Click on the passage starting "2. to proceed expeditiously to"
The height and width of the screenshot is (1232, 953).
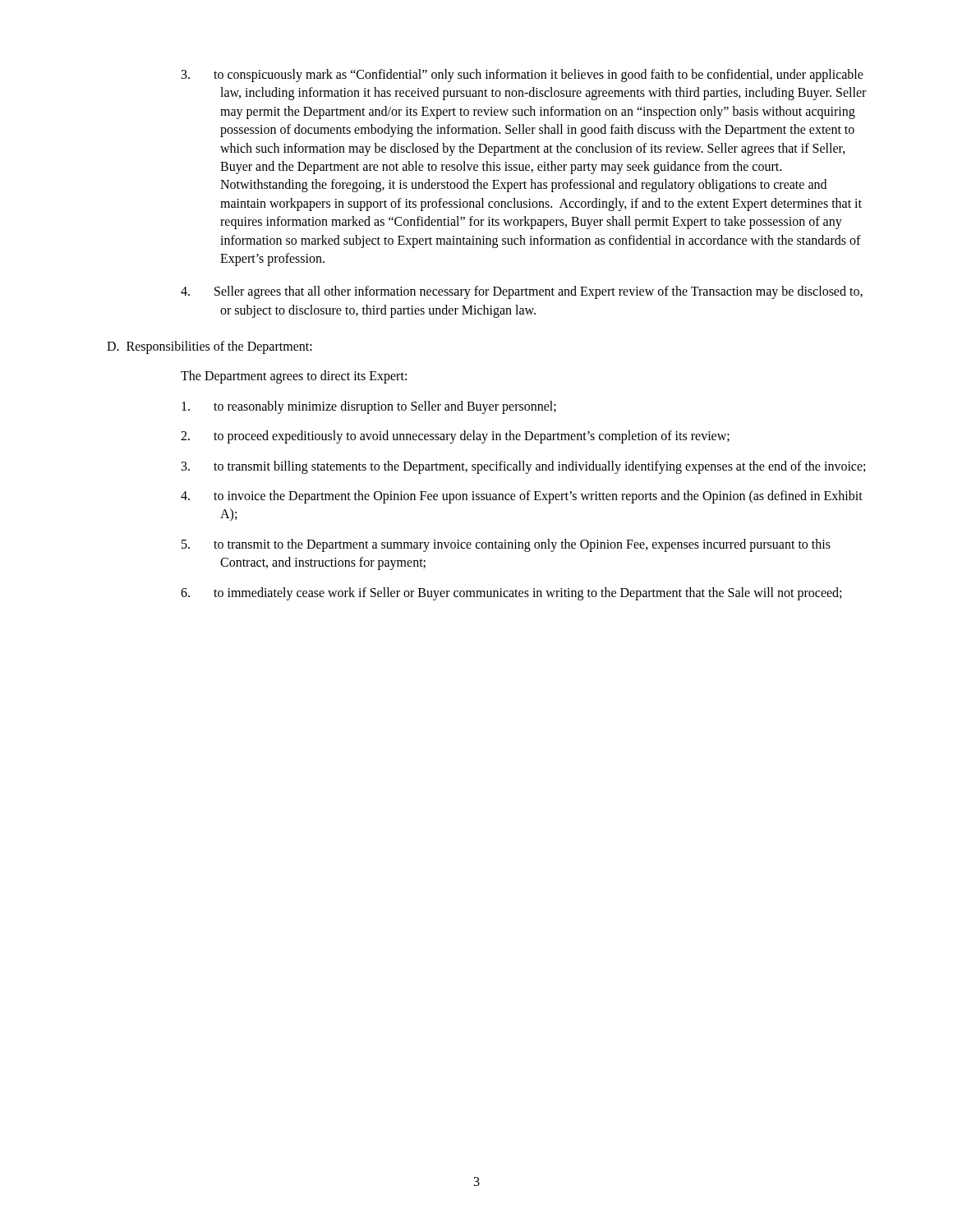tap(526, 436)
